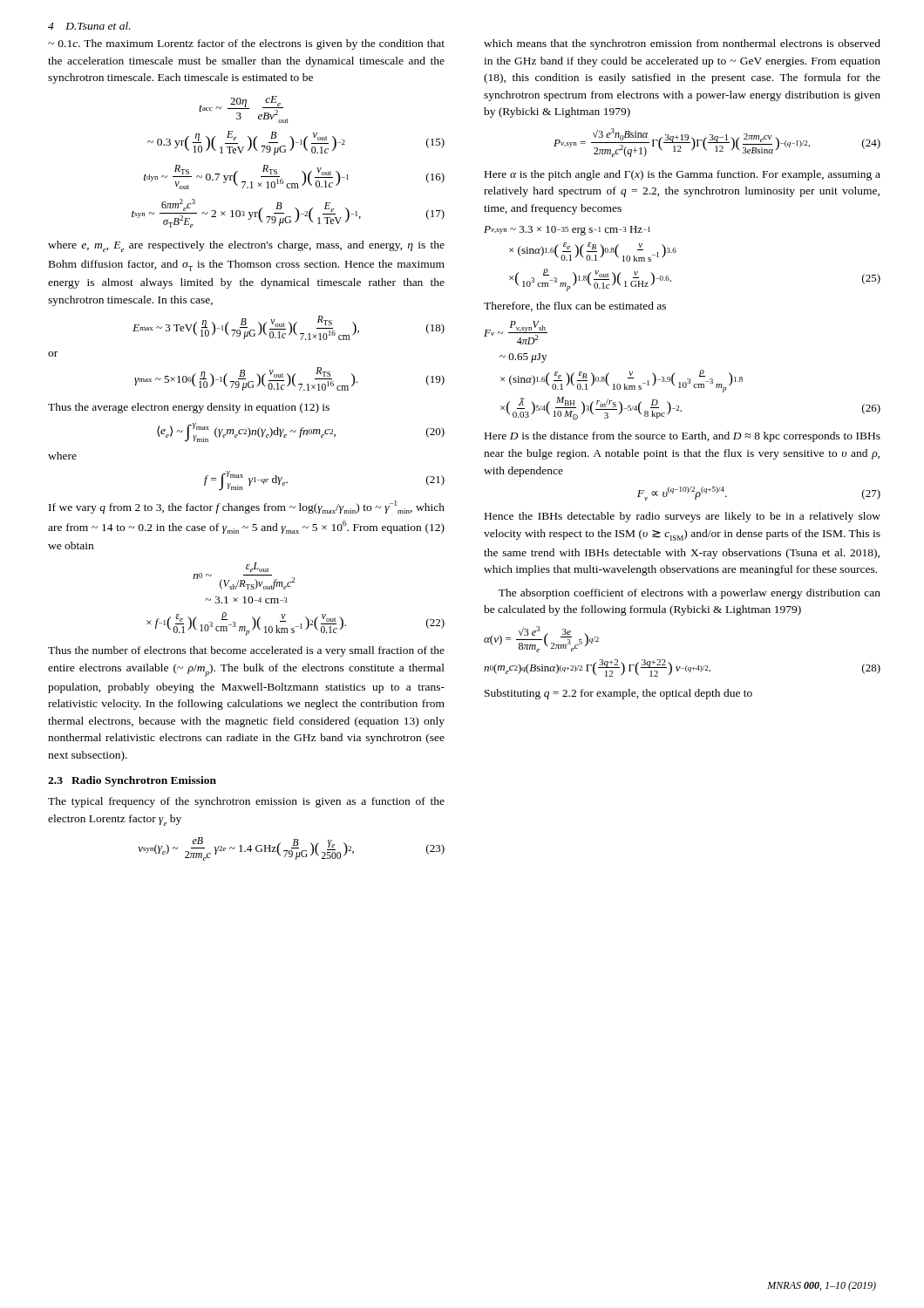Locate the block starting "Fν ~ Pν,synVsh 4πD2 ~ 0.65 μJy"

(682, 370)
